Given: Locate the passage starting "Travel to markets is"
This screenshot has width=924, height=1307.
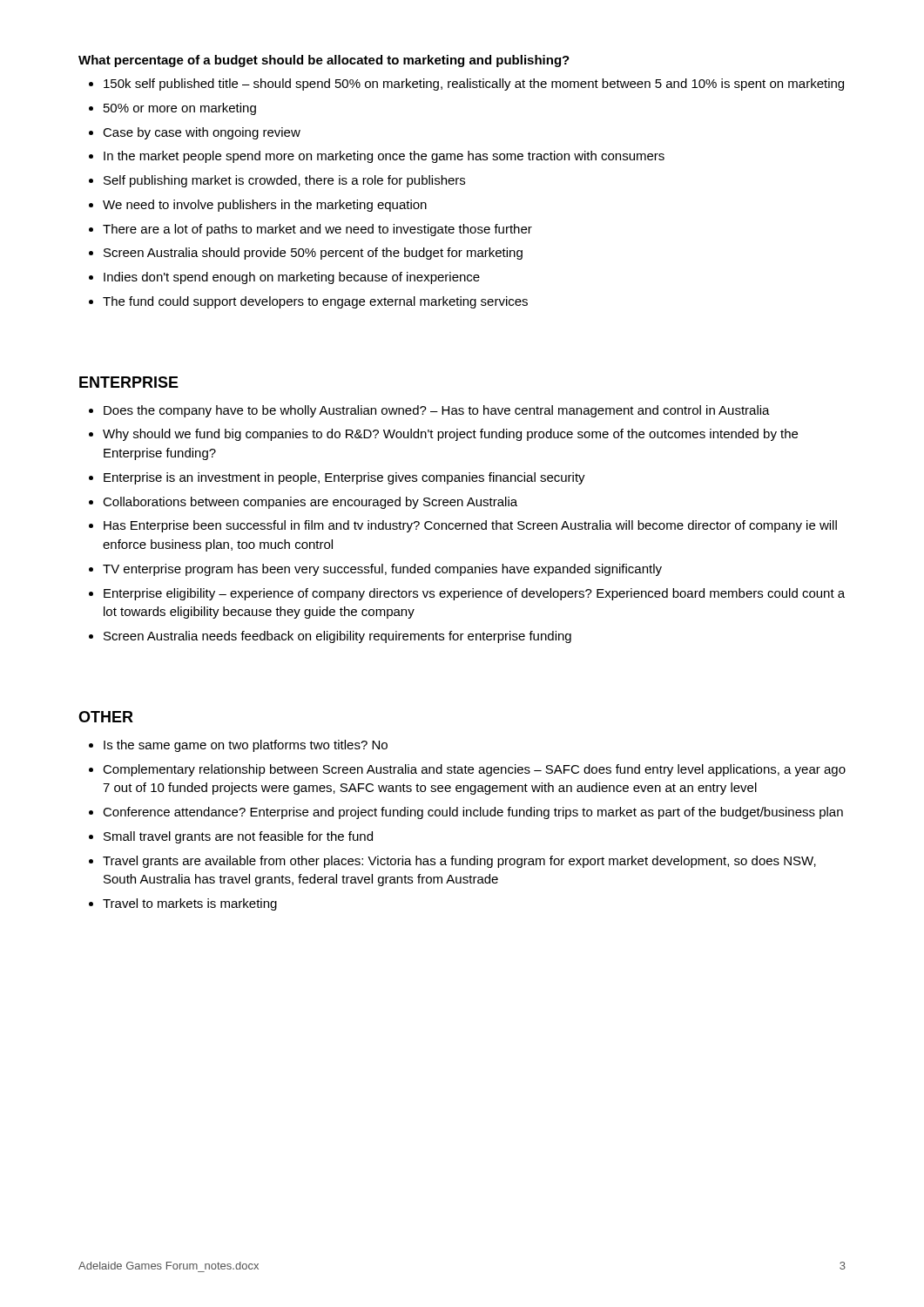Looking at the screenshot, I should click(190, 903).
